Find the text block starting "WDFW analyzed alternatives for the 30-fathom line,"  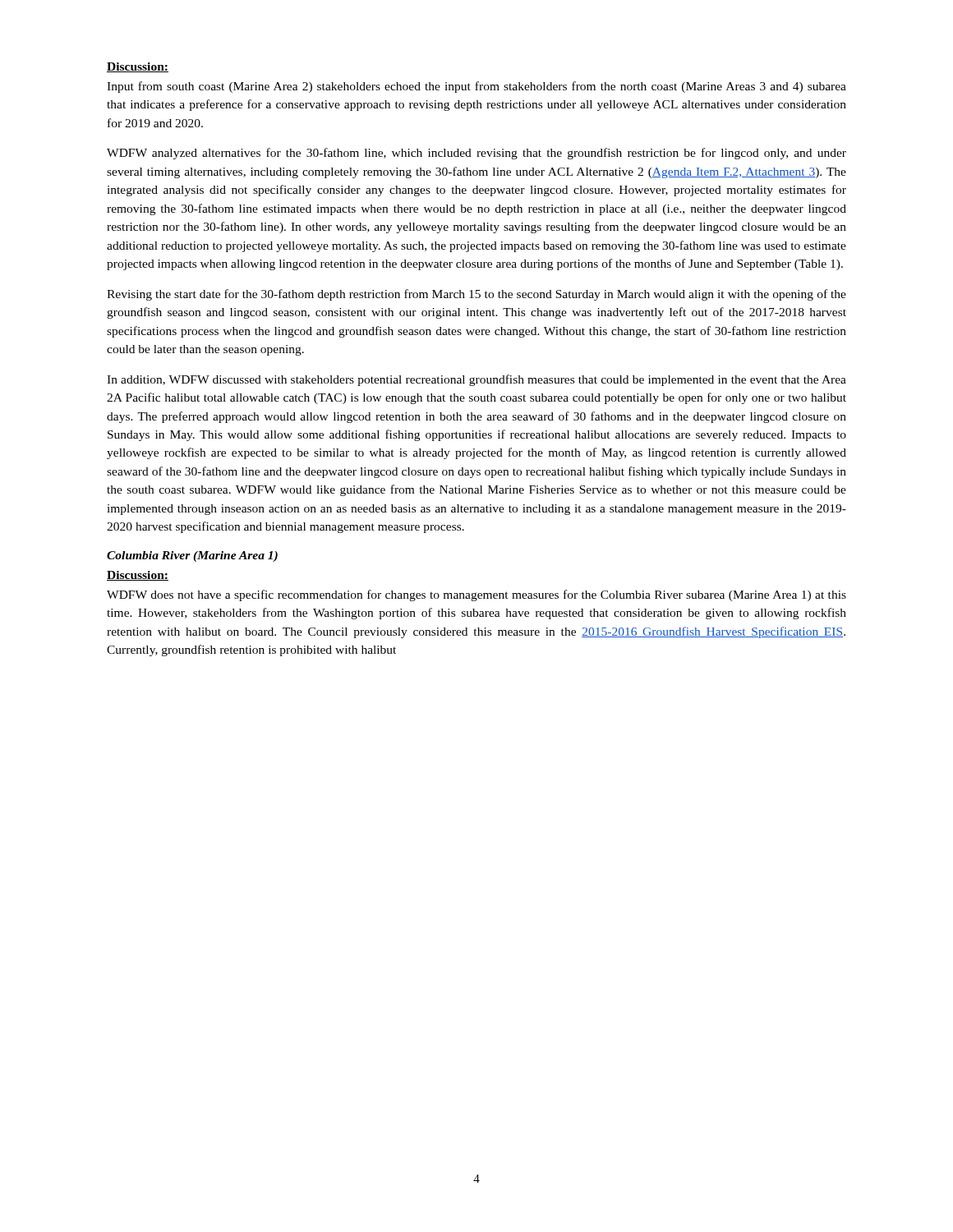(x=476, y=209)
